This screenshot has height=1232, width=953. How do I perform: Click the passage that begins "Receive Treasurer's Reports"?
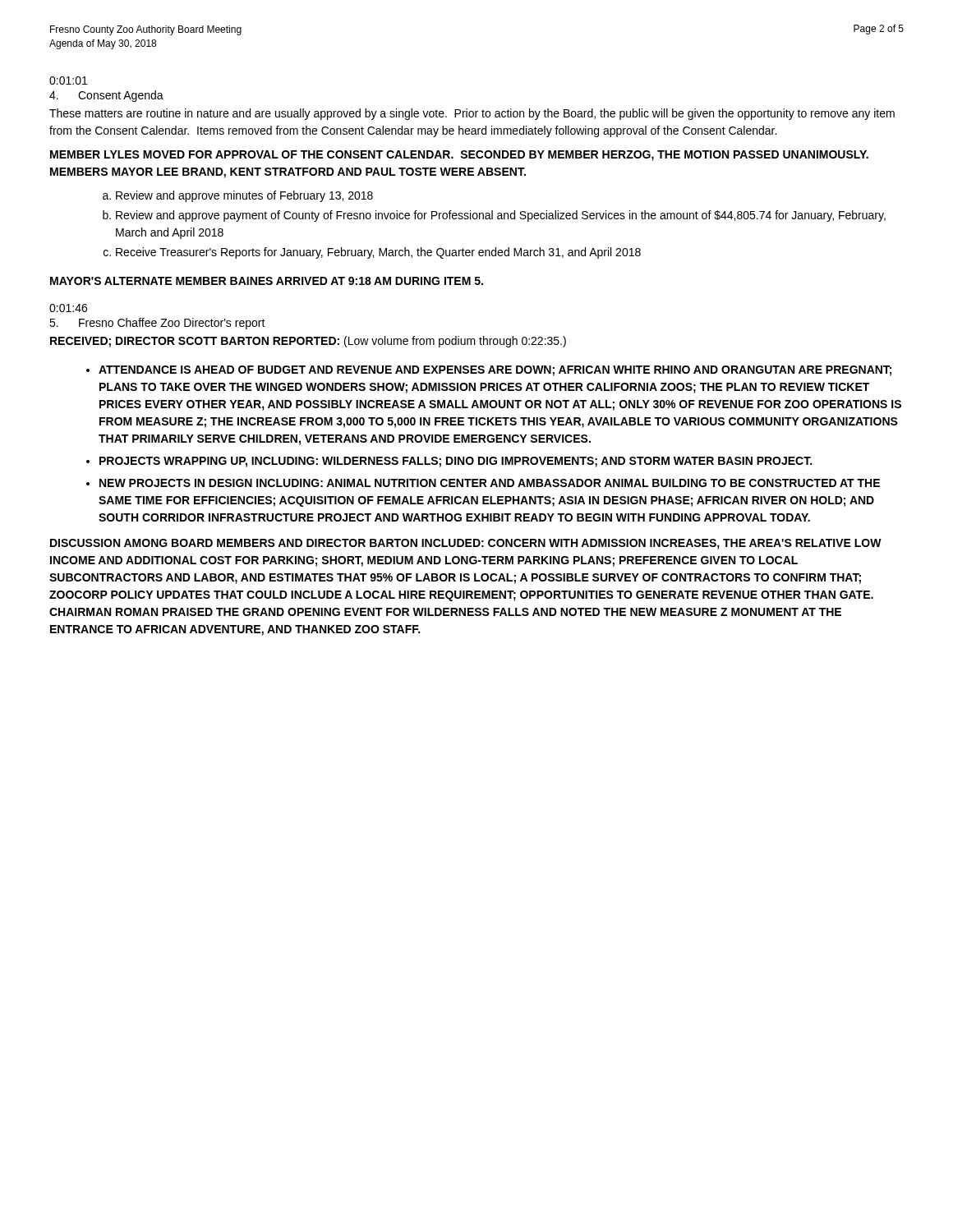378,252
